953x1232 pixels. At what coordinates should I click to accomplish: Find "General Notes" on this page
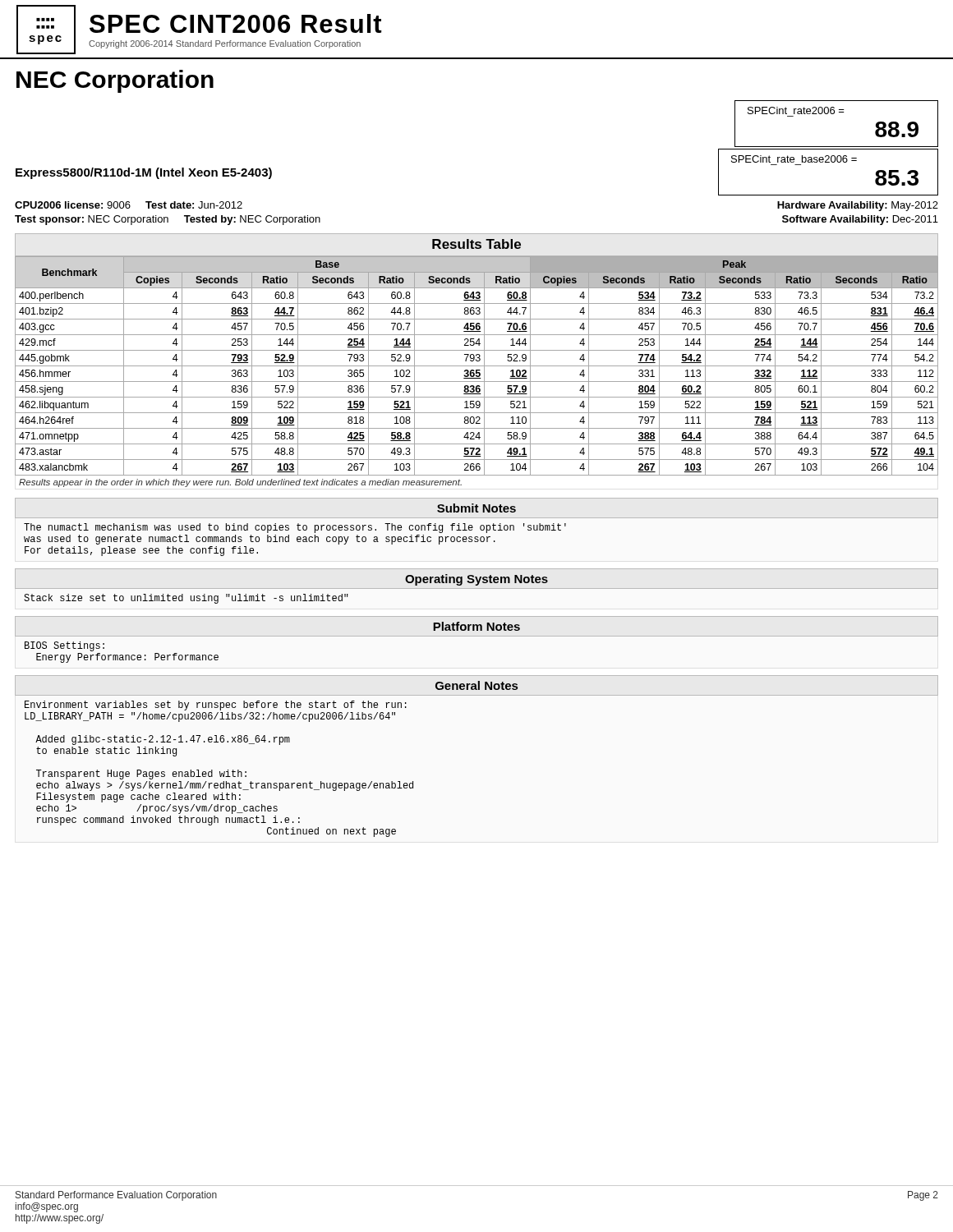(476, 685)
